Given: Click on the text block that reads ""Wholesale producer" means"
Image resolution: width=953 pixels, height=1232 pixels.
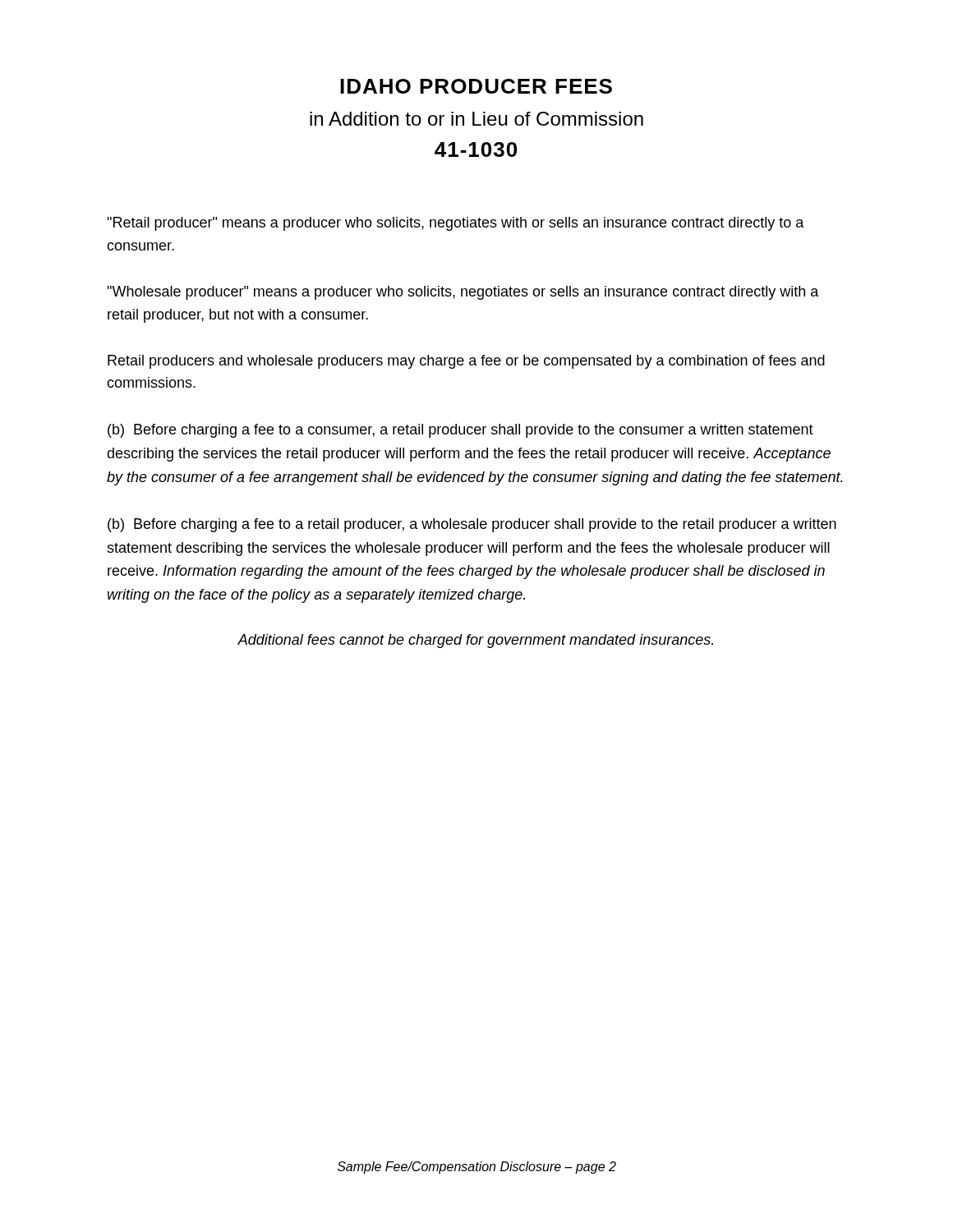Looking at the screenshot, I should pos(463,303).
